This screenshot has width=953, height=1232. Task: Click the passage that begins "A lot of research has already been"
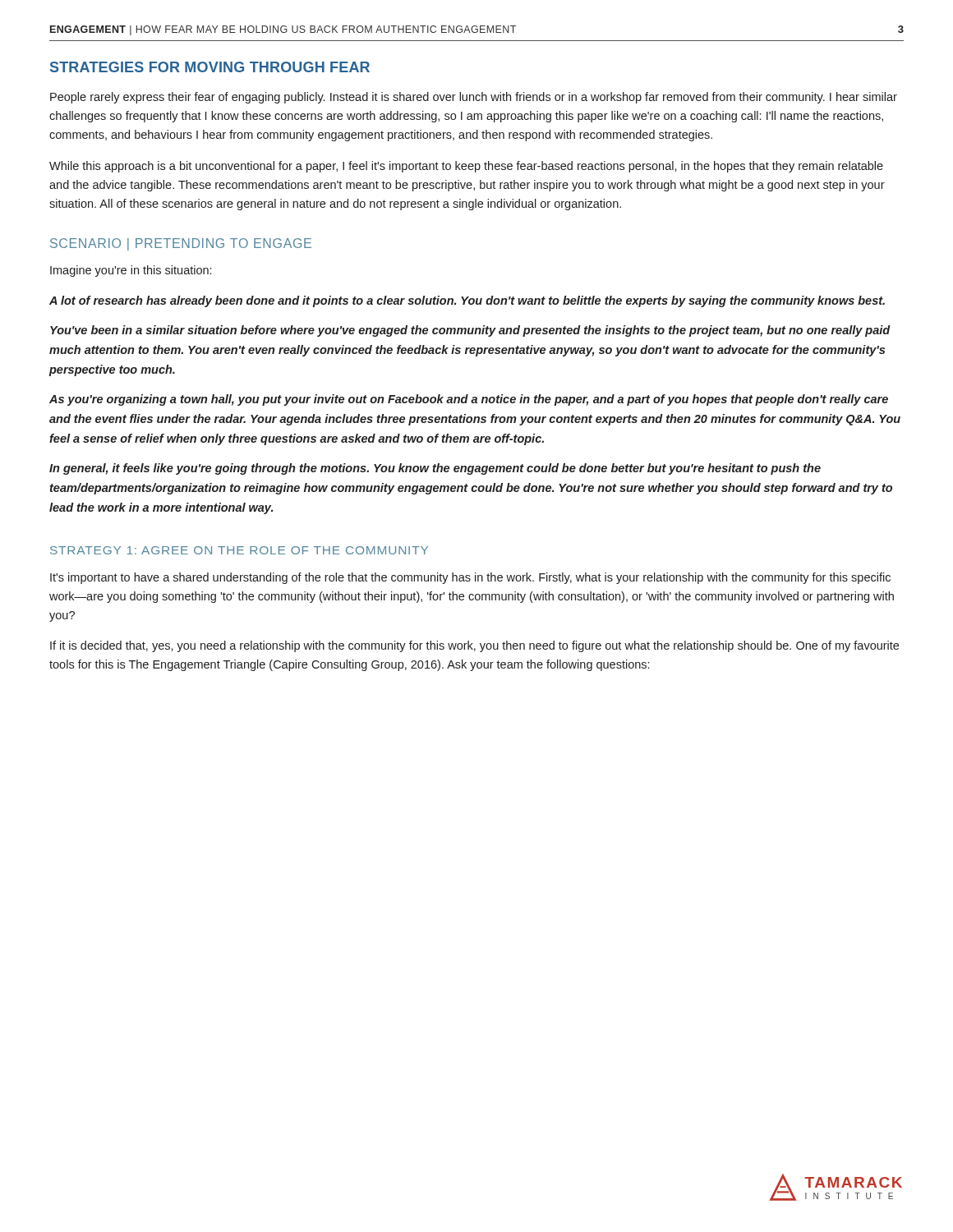point(467,301)
